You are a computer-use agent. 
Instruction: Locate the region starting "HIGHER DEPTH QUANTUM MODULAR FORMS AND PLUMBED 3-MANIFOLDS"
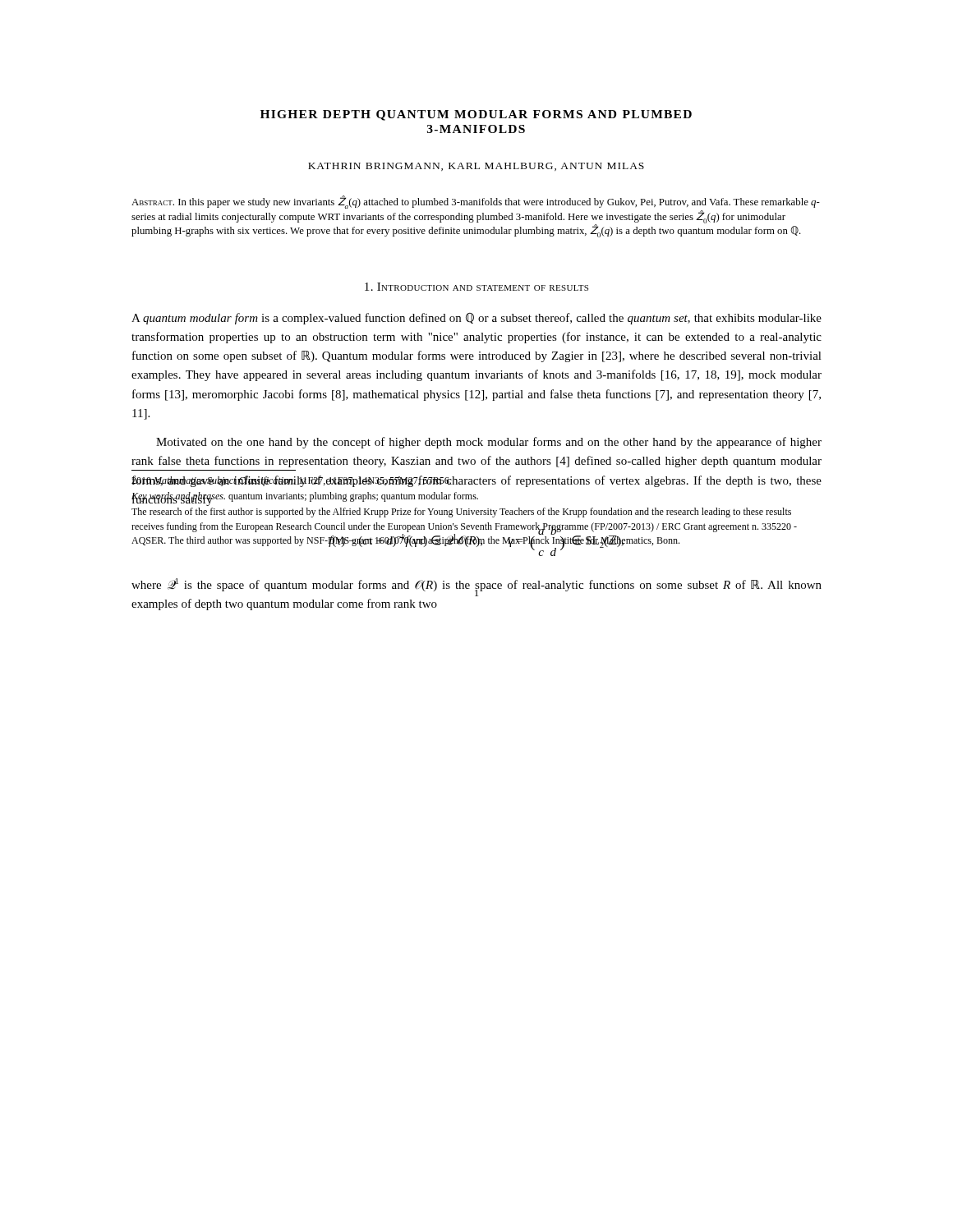[476, 121]
